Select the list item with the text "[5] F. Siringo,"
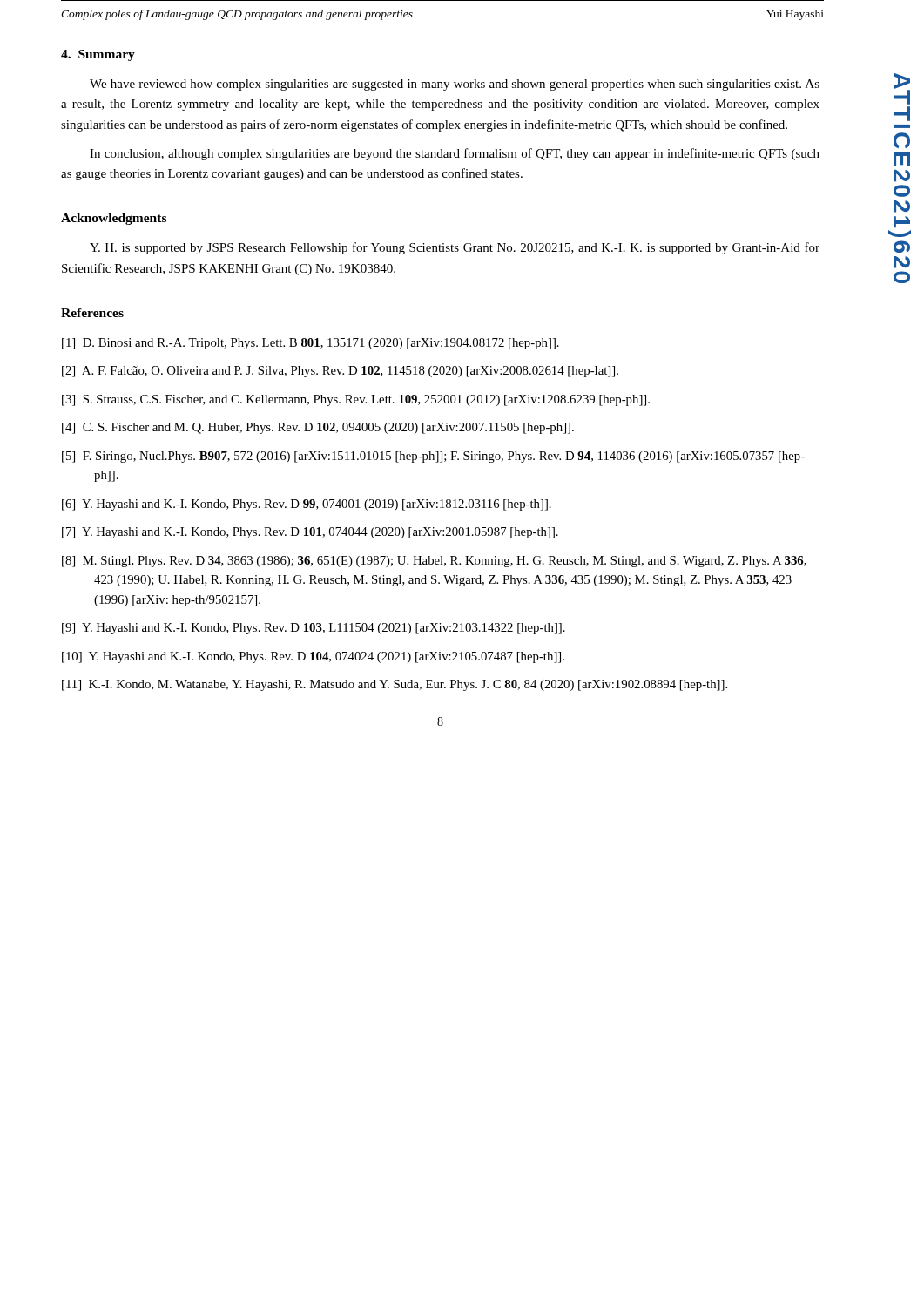 coord(433,465)
